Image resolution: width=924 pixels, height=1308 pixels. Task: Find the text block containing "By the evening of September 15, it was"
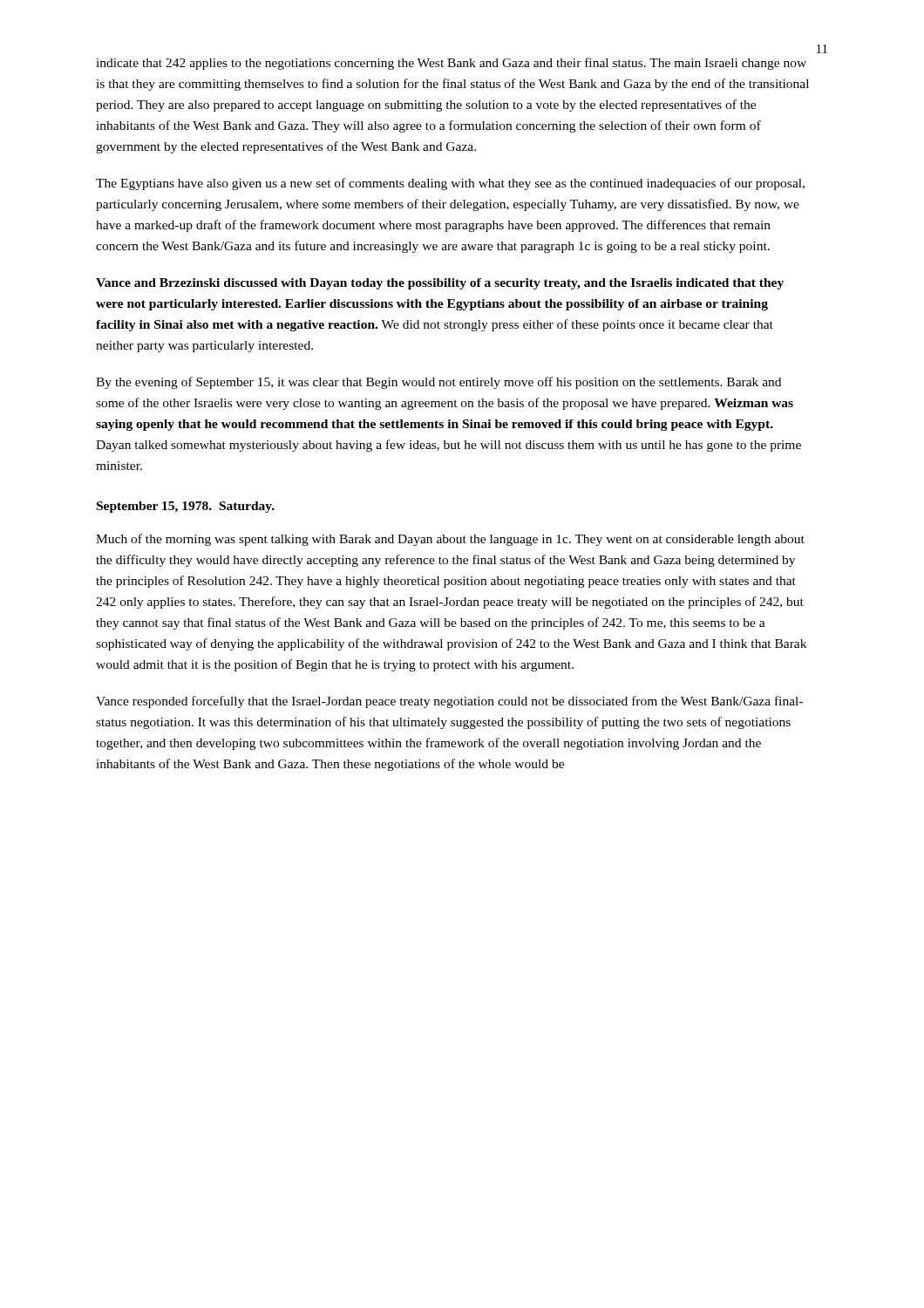click(x=449, y=424)
